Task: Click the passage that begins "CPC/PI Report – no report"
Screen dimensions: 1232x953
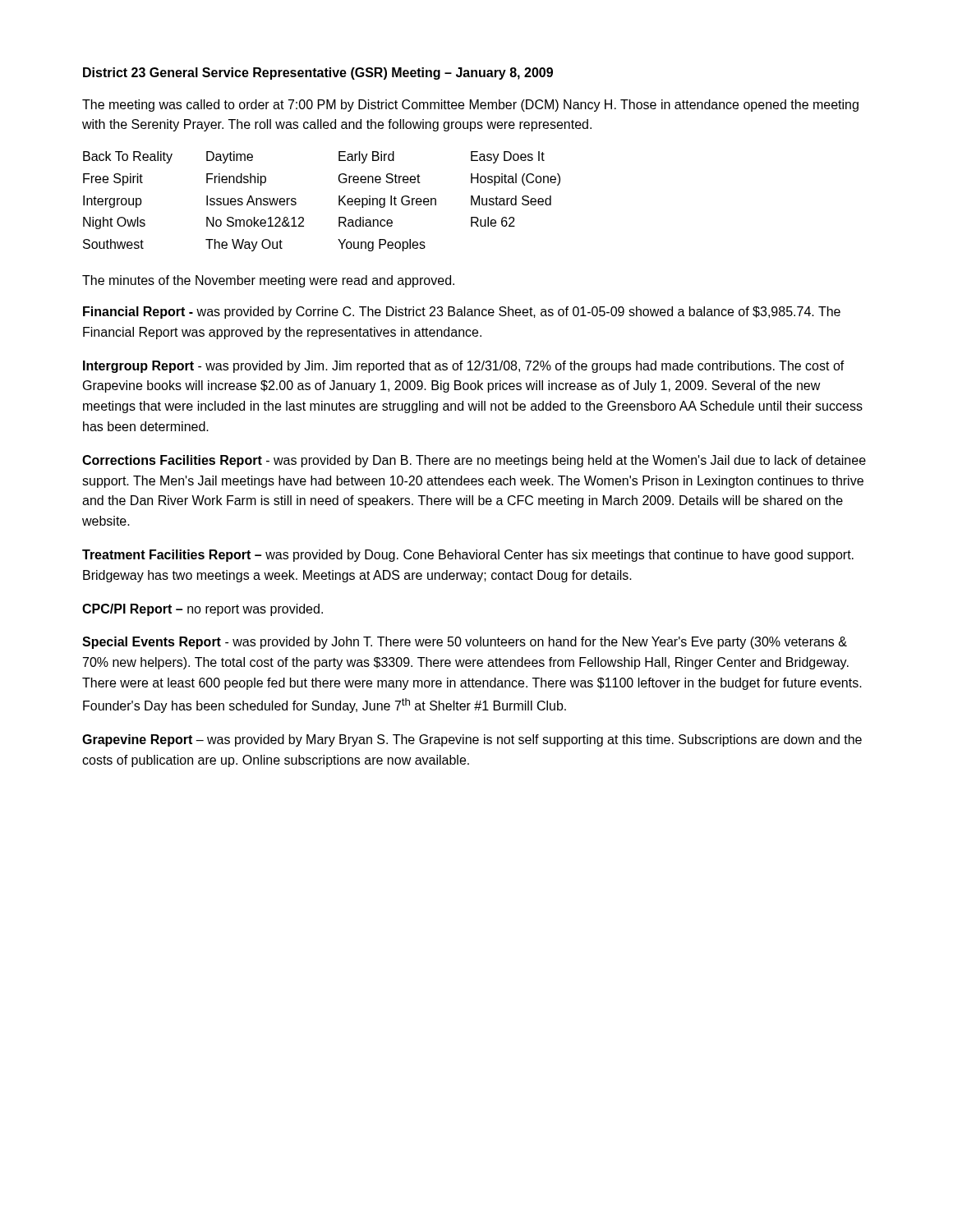Action: 203,609
